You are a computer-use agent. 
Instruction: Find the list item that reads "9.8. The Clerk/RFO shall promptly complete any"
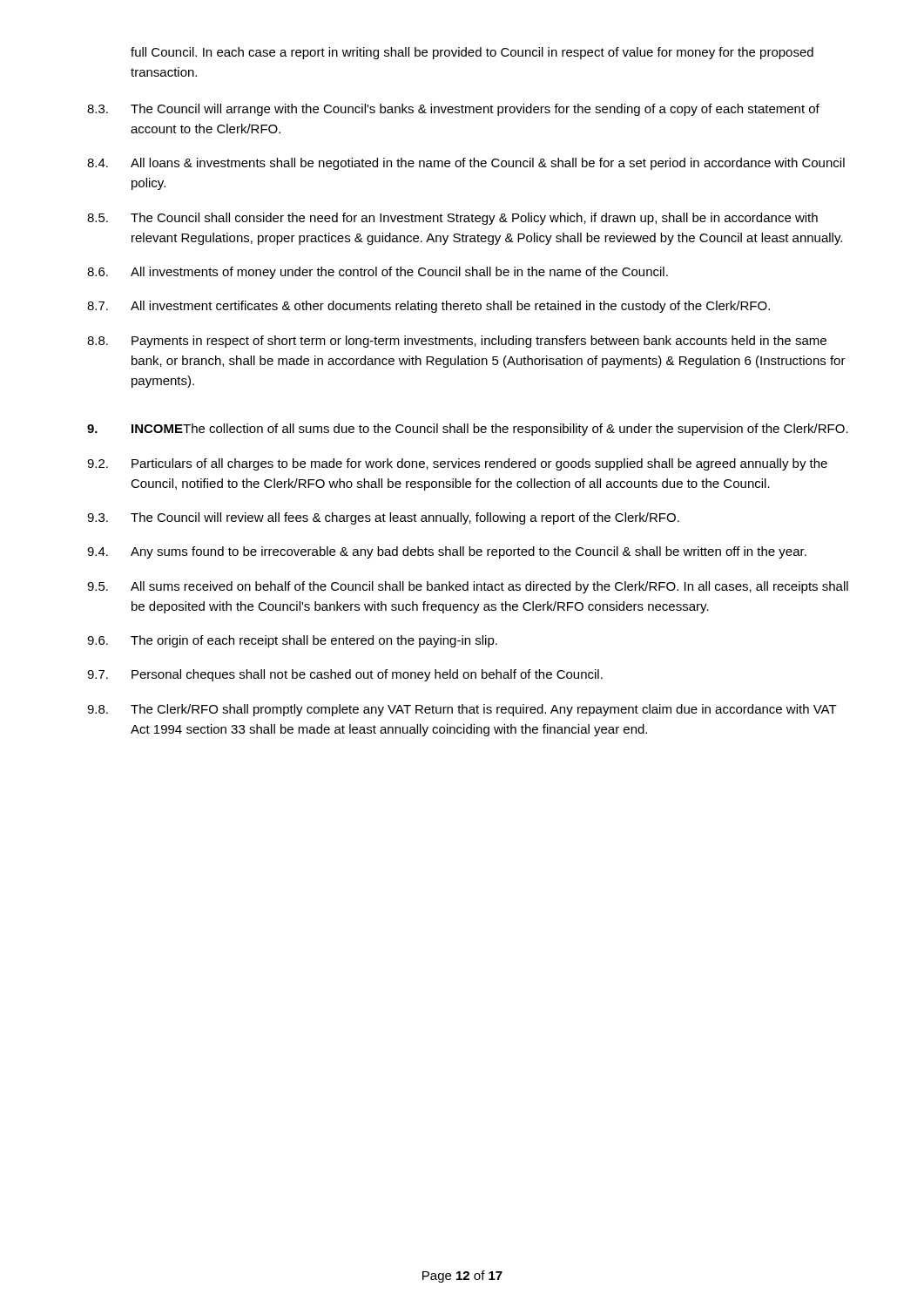[x=471, y=719]
